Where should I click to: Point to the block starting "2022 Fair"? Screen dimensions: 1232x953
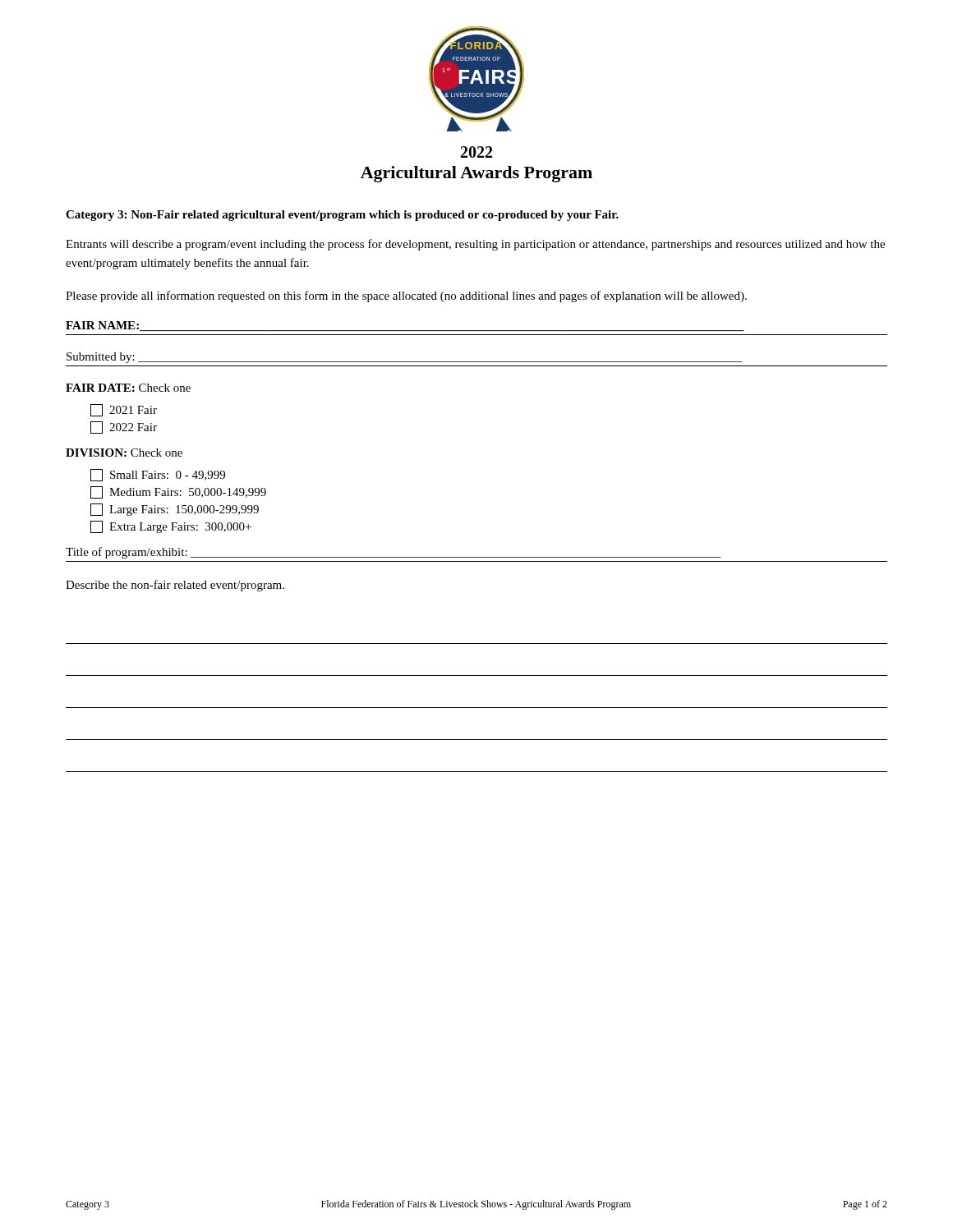[124, 427]
